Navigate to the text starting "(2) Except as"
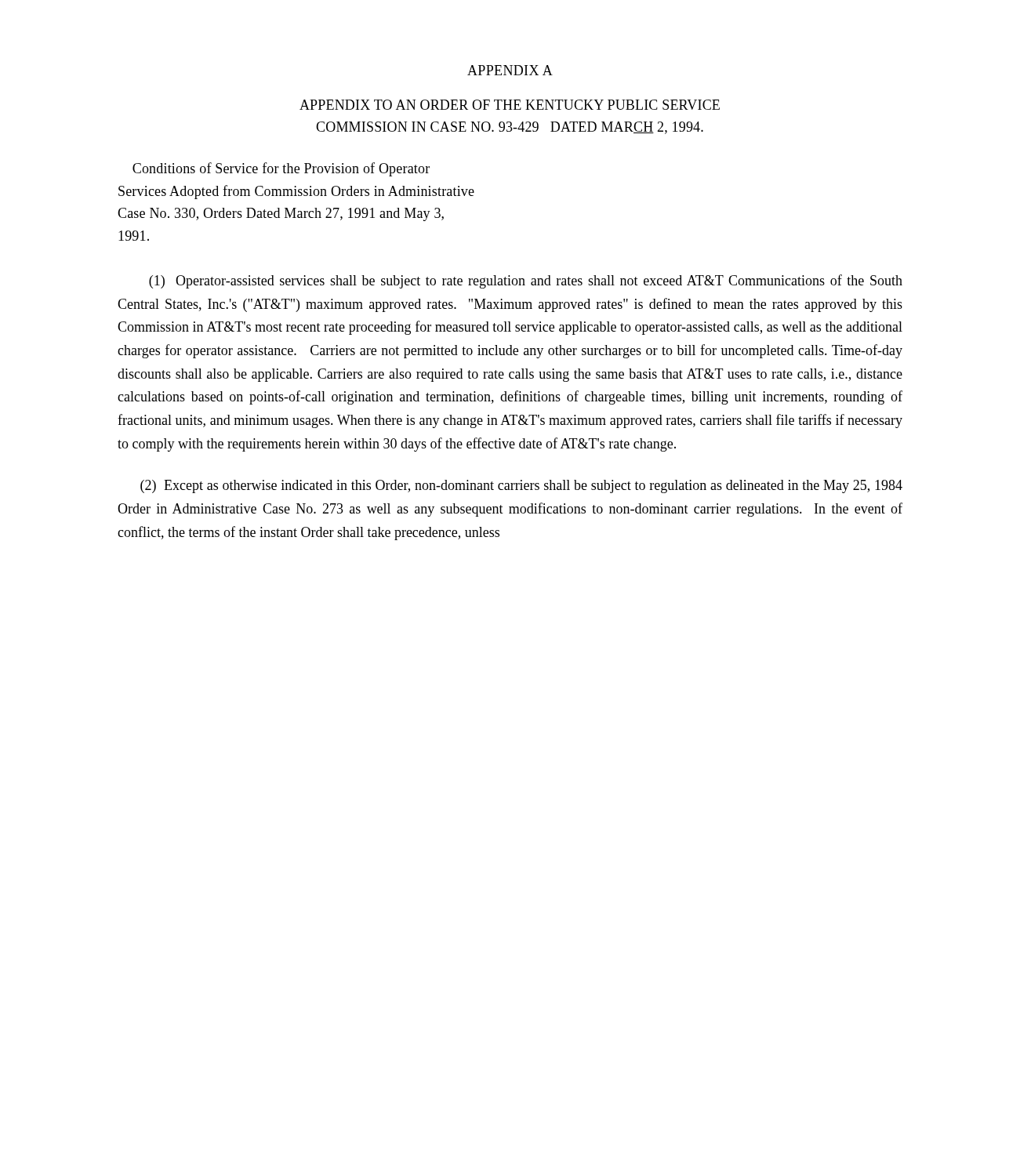Screen dimensions: 1176x1020 (510, 509)
